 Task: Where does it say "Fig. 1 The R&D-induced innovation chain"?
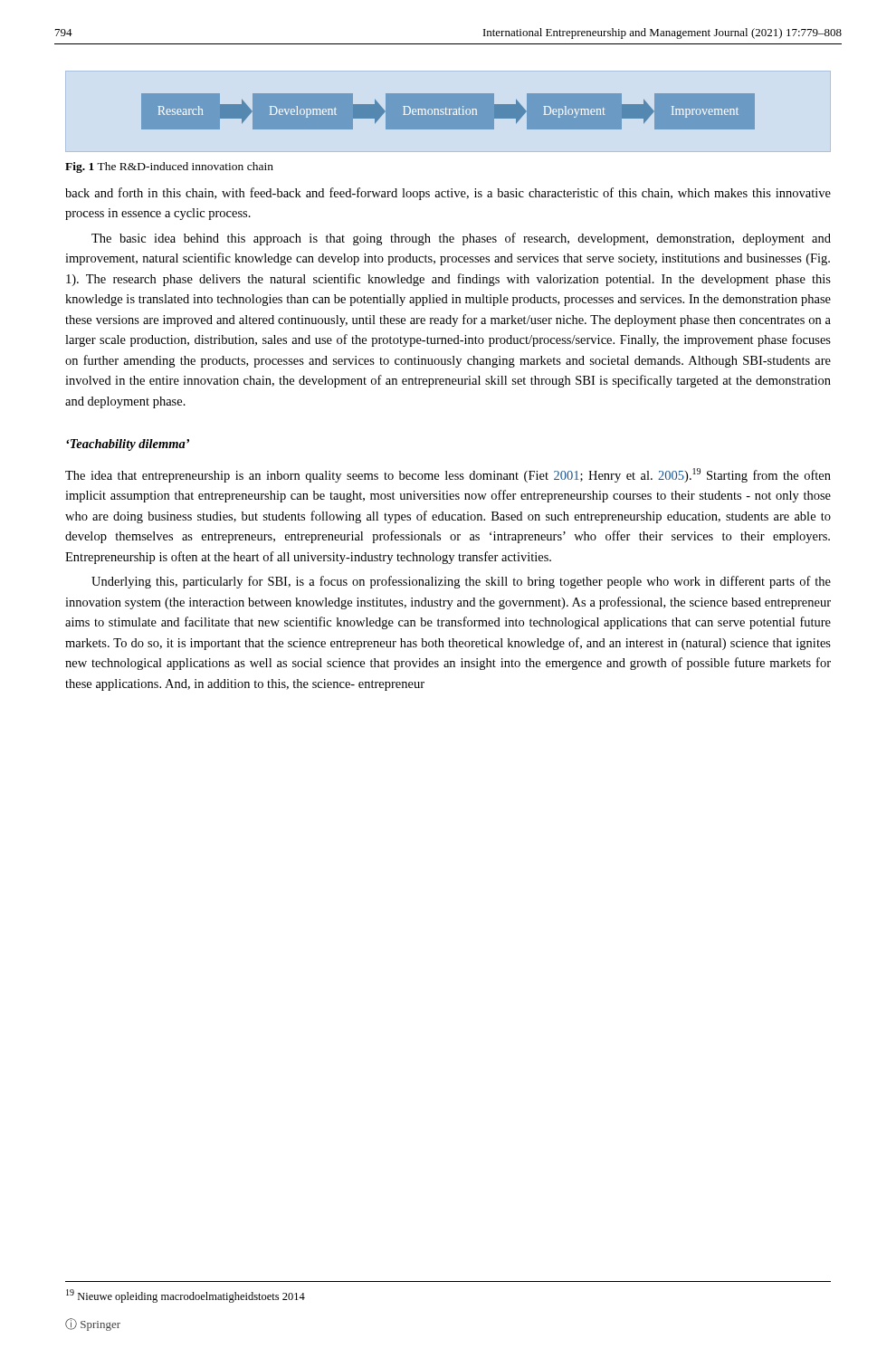point(169,166)
